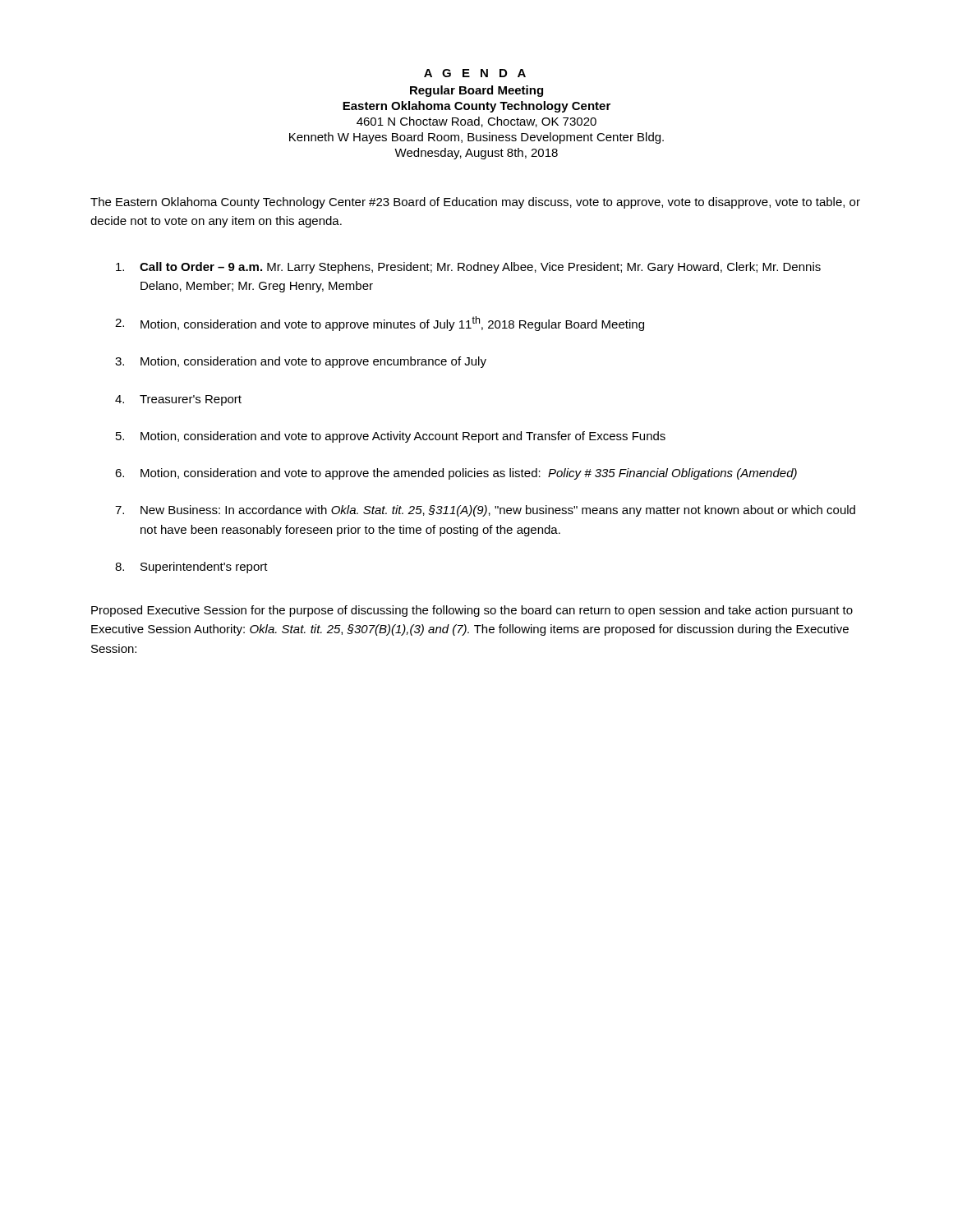Locate the element starting "The Eastern Oklahoma County"
Screen dimensions: 1232x953
point(475,211)
